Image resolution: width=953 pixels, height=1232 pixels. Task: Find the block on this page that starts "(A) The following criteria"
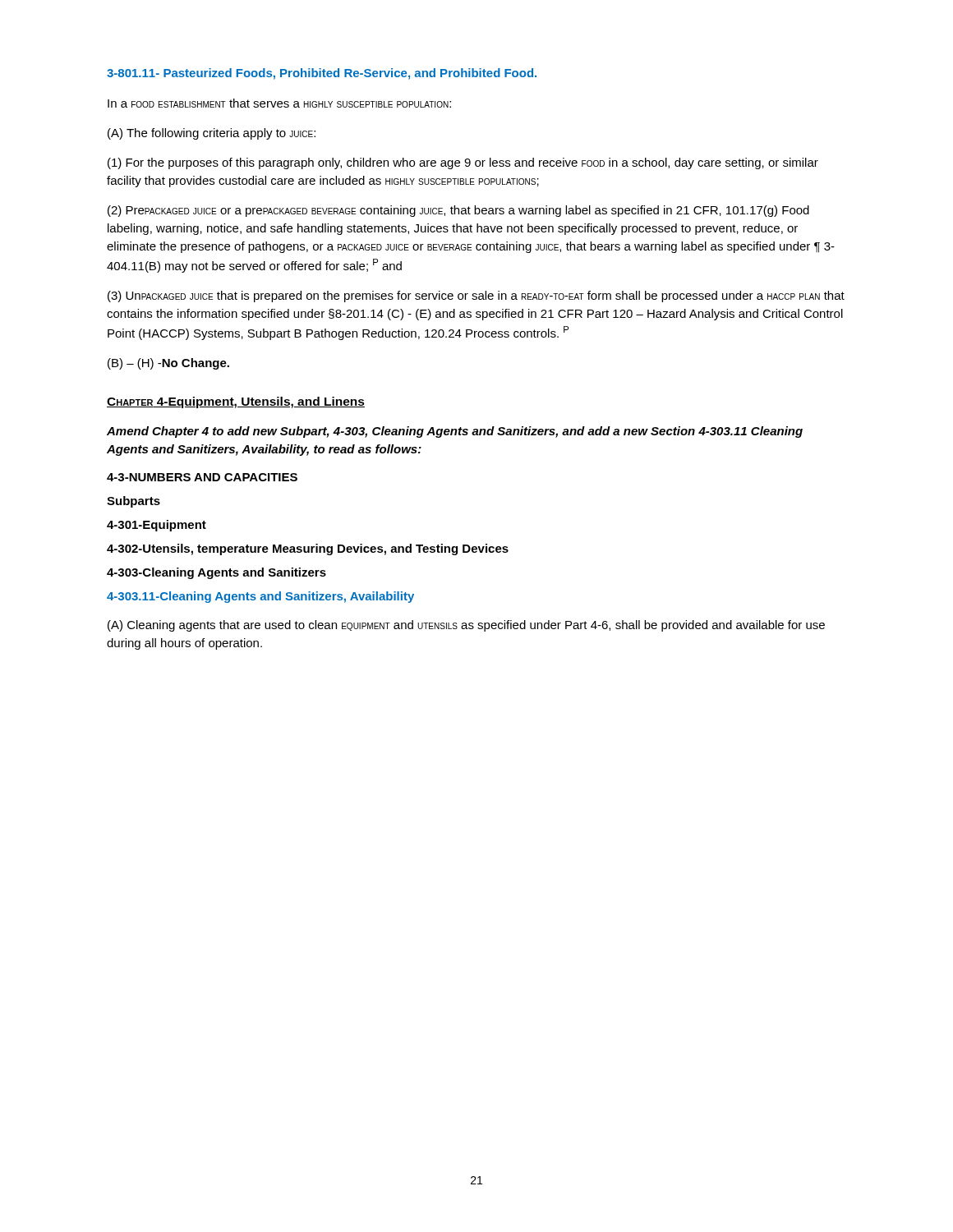pyautogui.click(x=212, y=133)
